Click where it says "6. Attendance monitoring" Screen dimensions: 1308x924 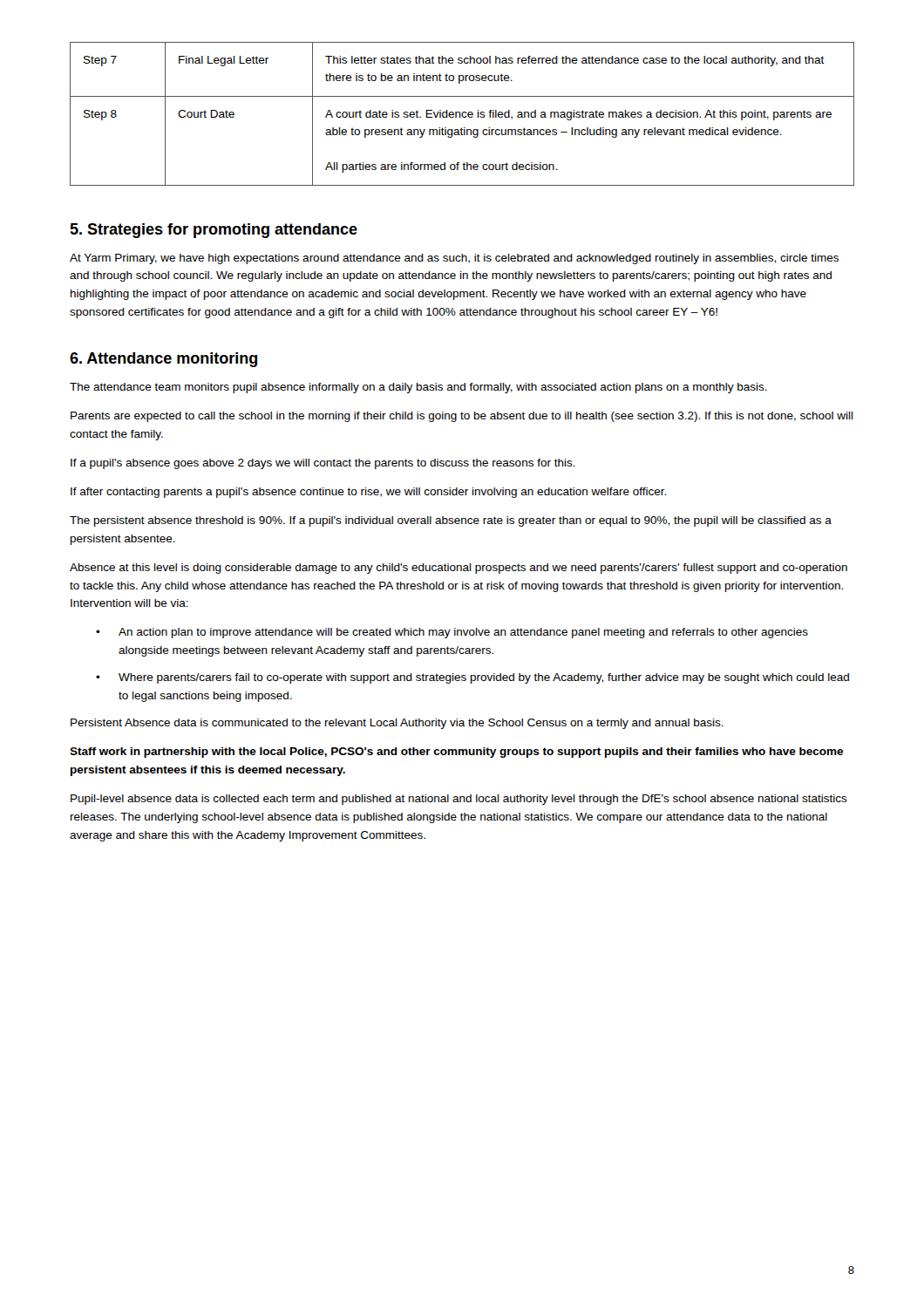(164, 359)
